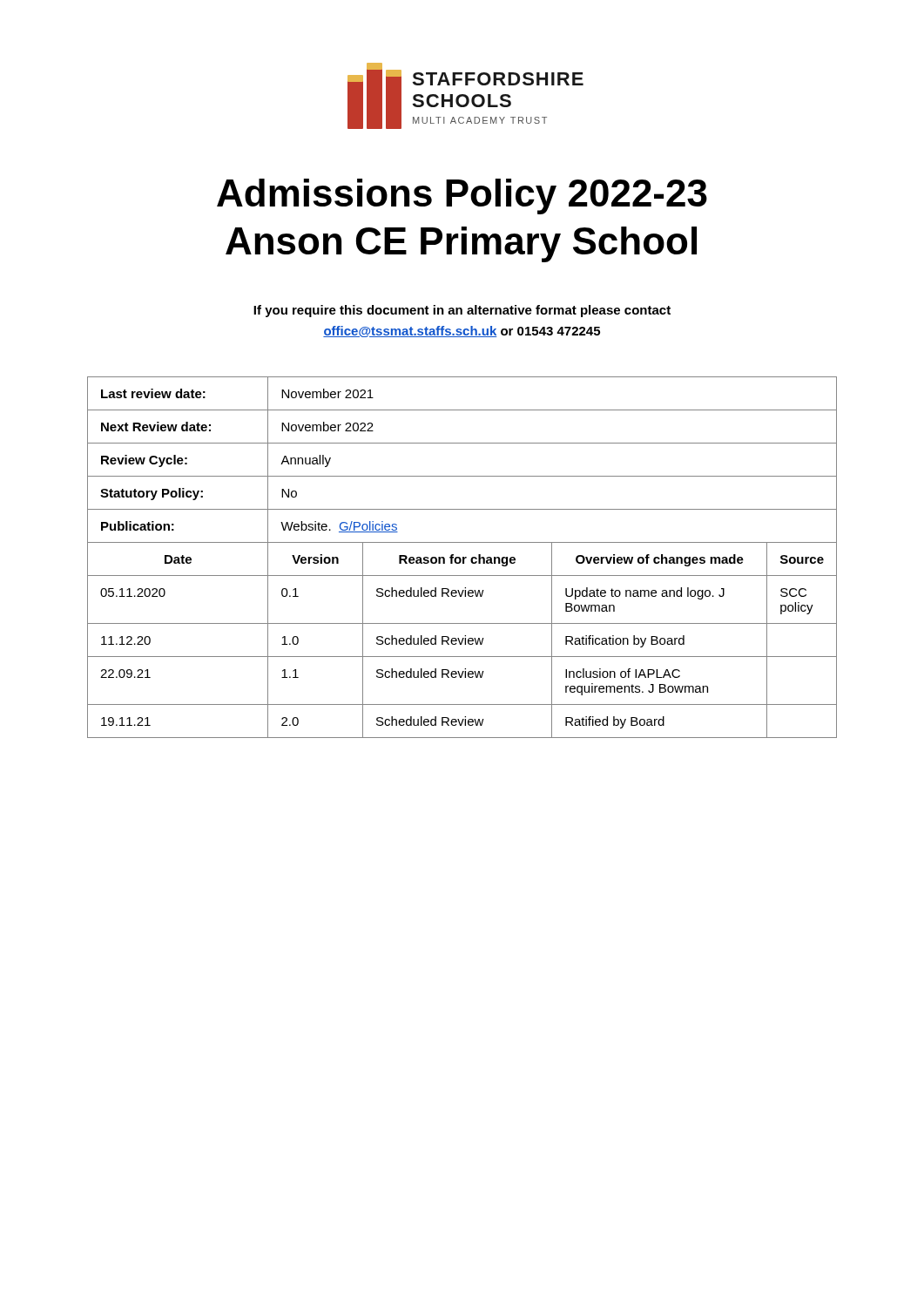Select the table
The width and height of the screenshot is (924, 1307).
(x=462, y=557)
